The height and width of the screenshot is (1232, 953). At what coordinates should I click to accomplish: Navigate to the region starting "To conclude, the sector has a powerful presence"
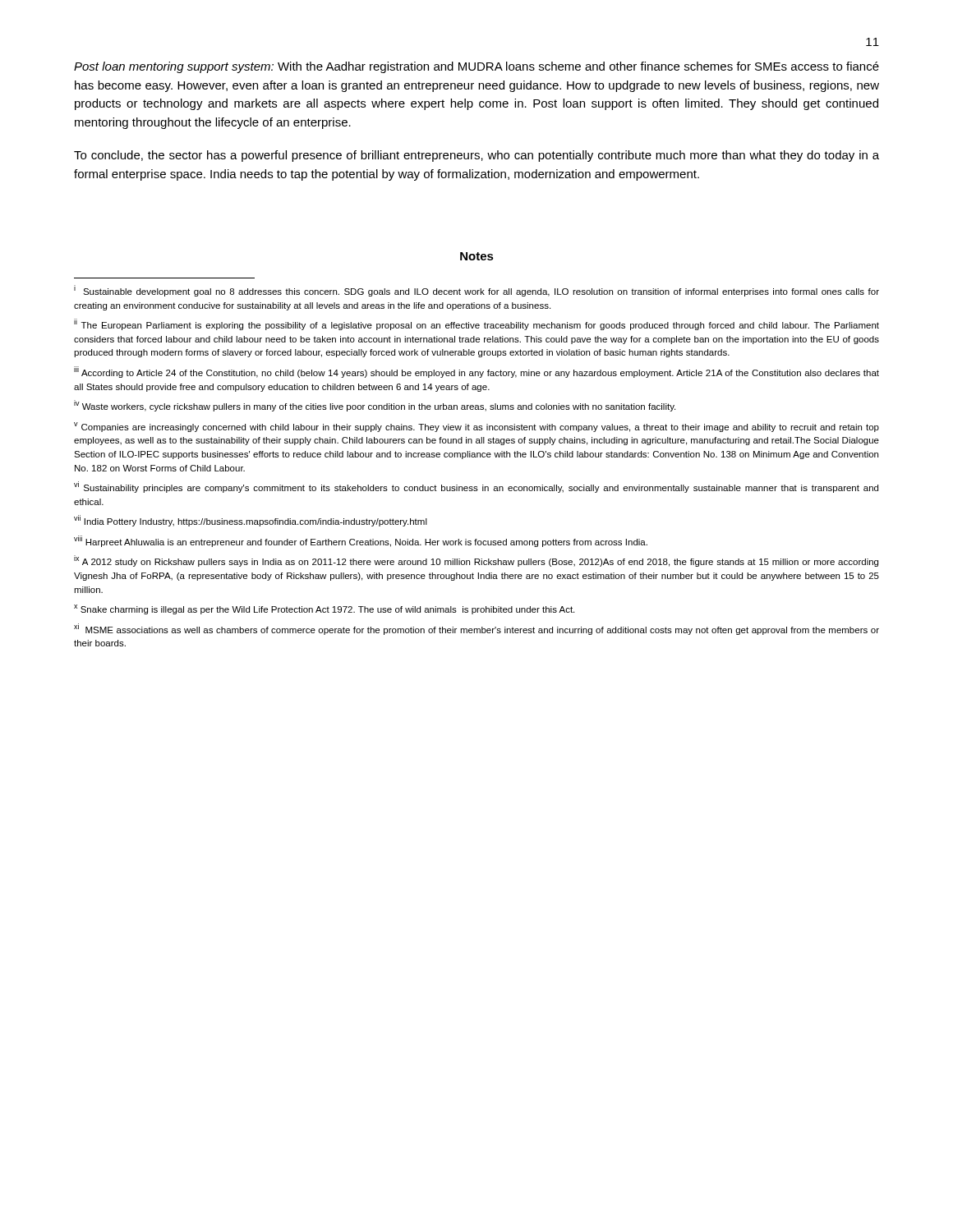pyautogui.click(x=476, y=164)
